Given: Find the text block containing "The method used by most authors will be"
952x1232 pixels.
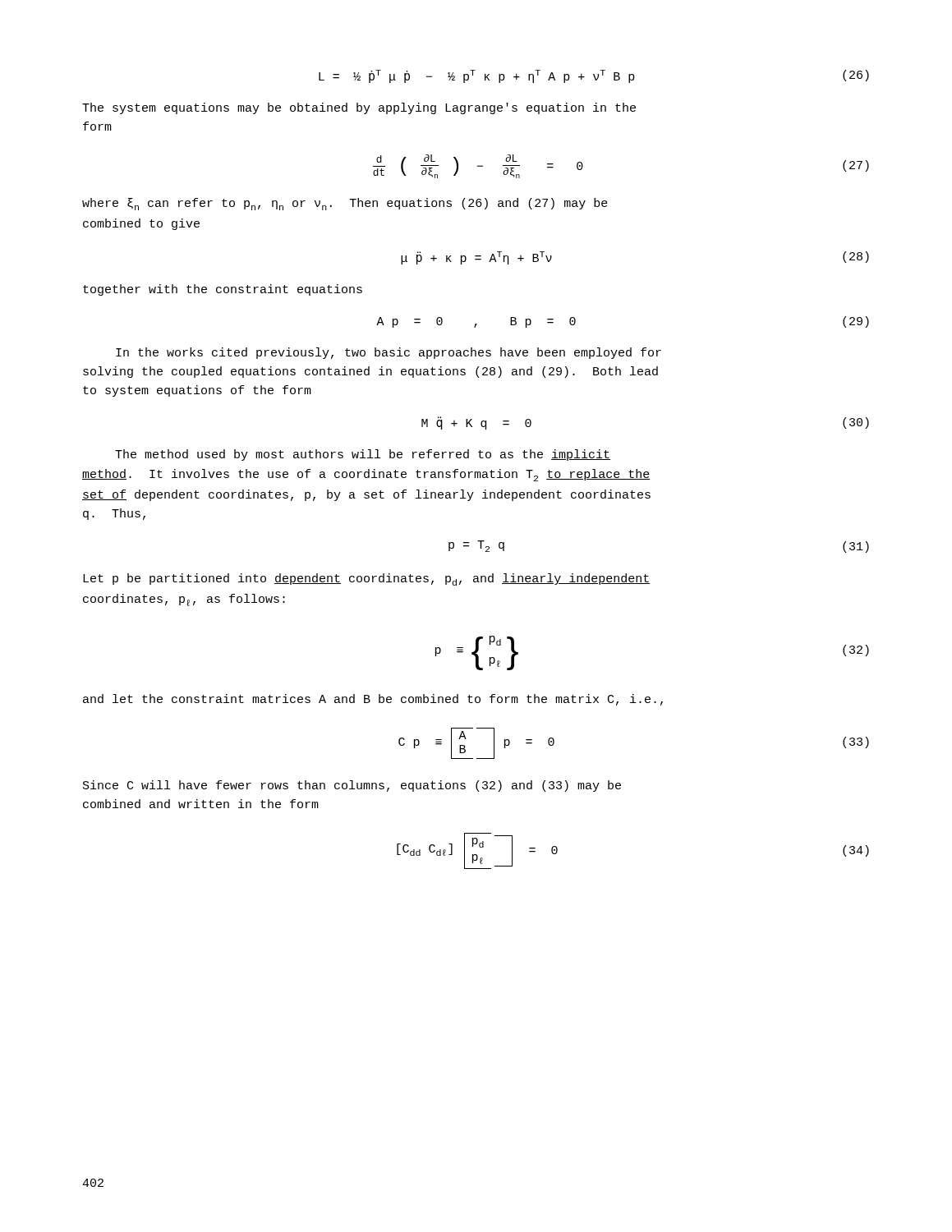Looking at the screenshot, I should [x=367, y=485].
